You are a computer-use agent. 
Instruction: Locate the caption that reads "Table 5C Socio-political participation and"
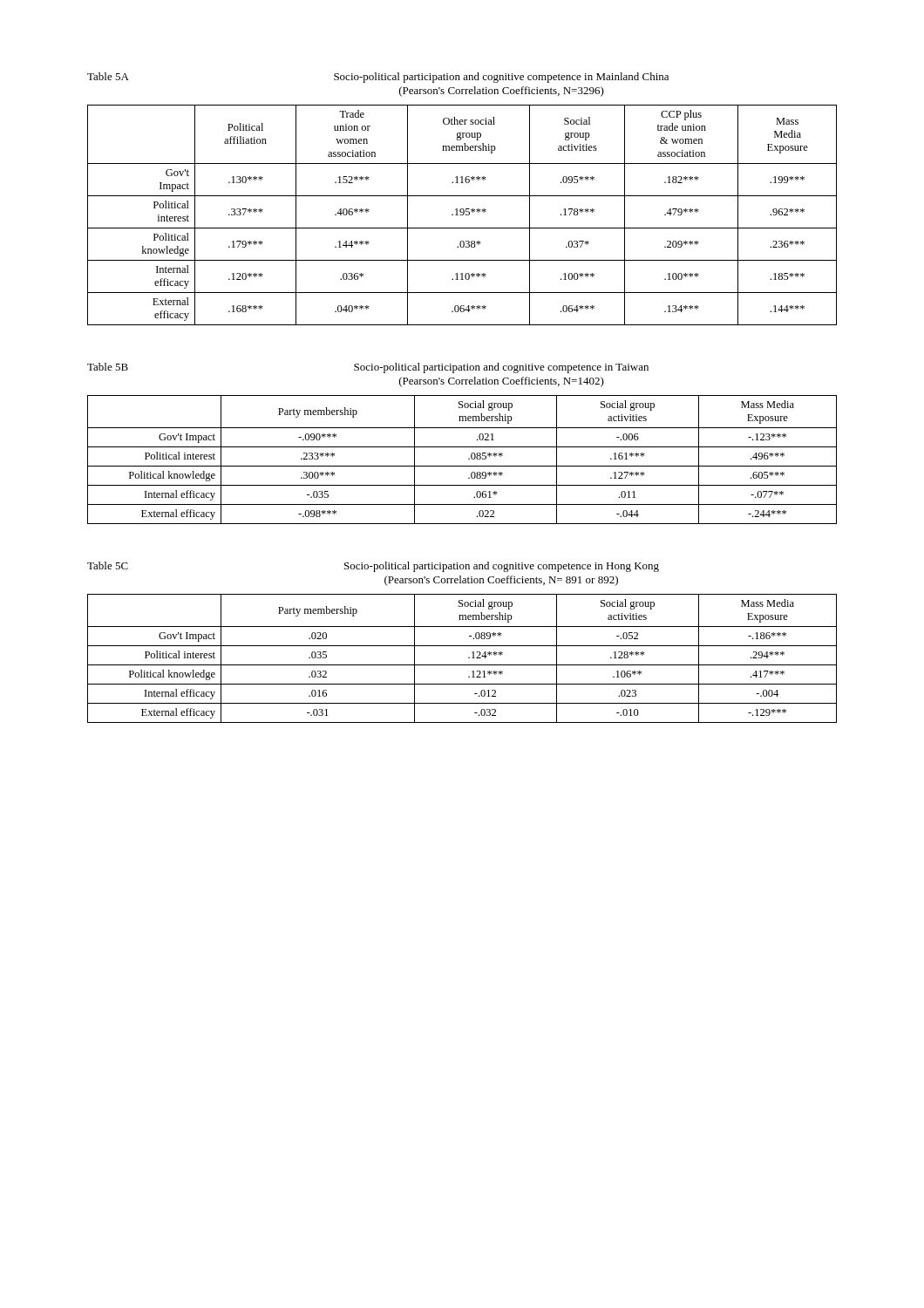[x=462, y=573]
